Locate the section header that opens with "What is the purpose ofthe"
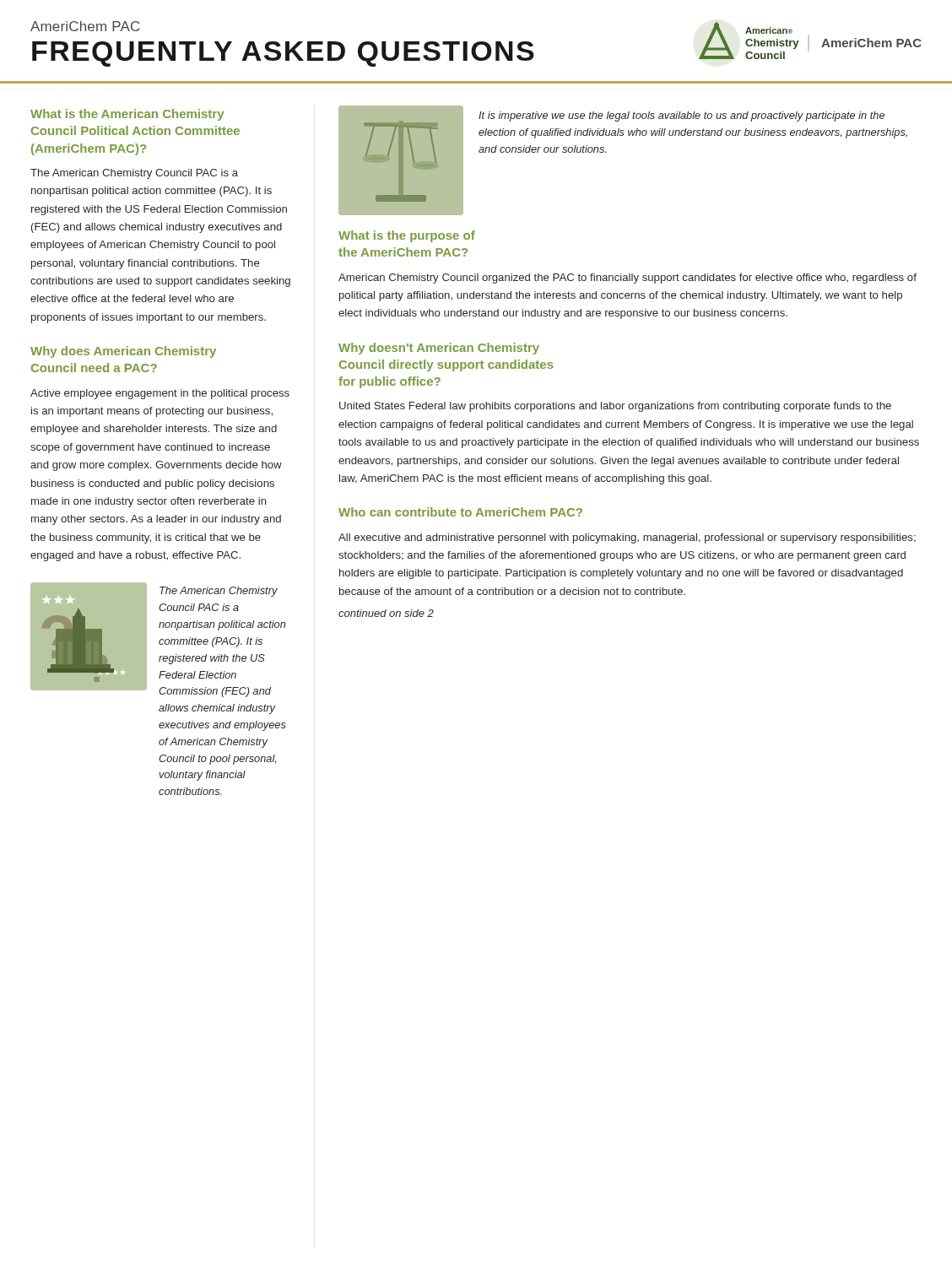 click(x=407, y=244)
